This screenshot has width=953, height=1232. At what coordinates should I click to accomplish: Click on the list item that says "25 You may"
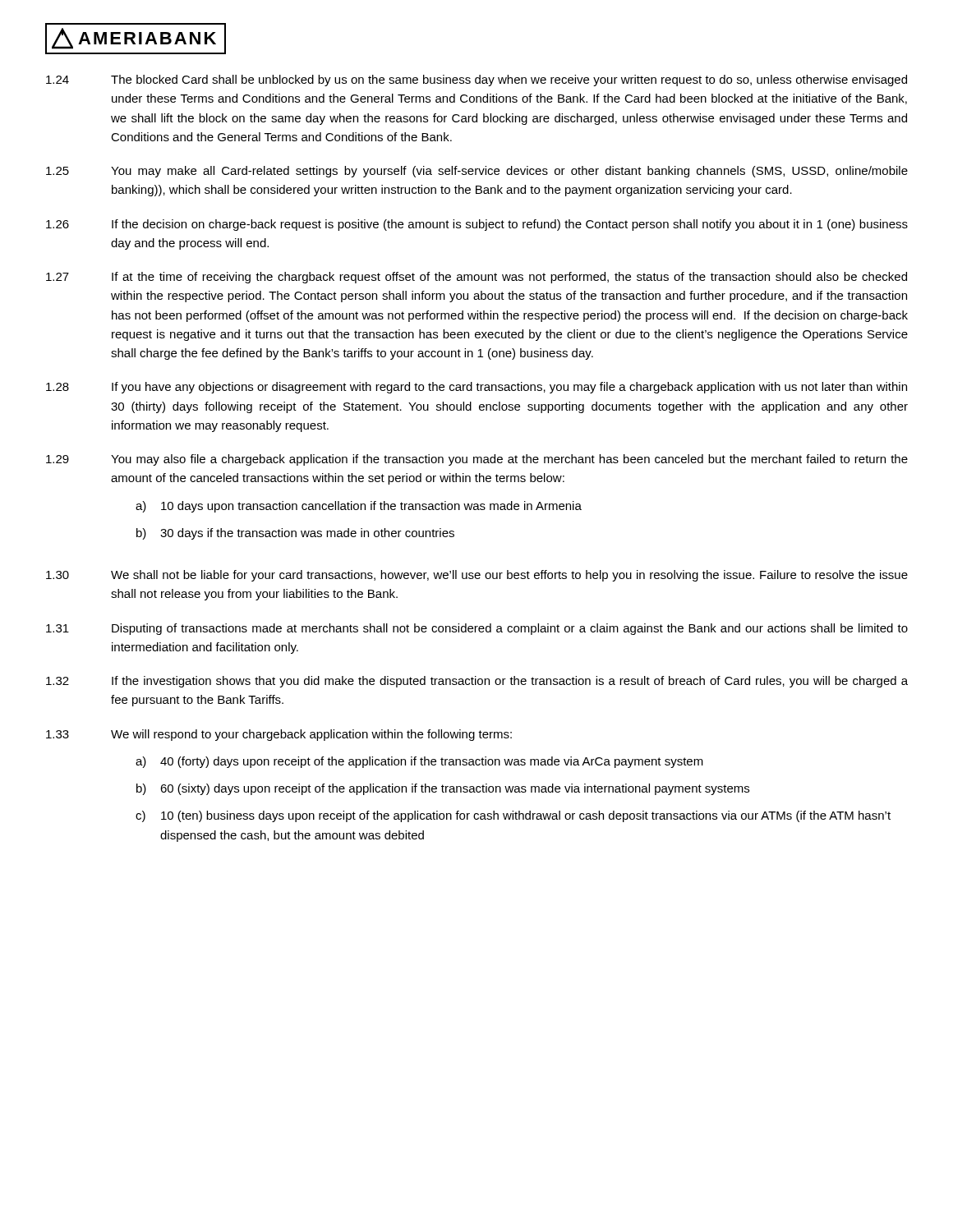tap(476, 180)
